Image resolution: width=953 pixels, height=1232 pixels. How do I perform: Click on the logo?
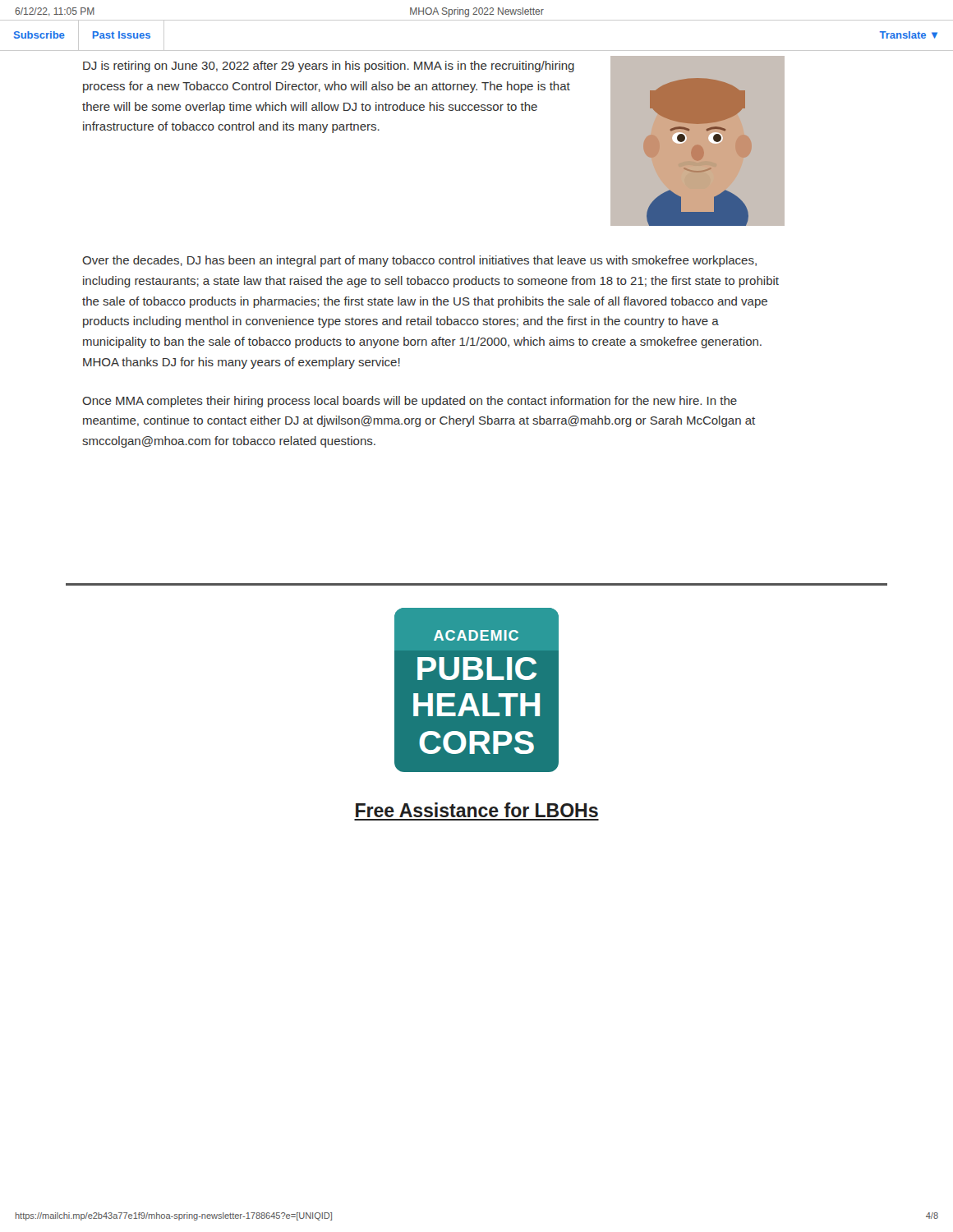476,693
